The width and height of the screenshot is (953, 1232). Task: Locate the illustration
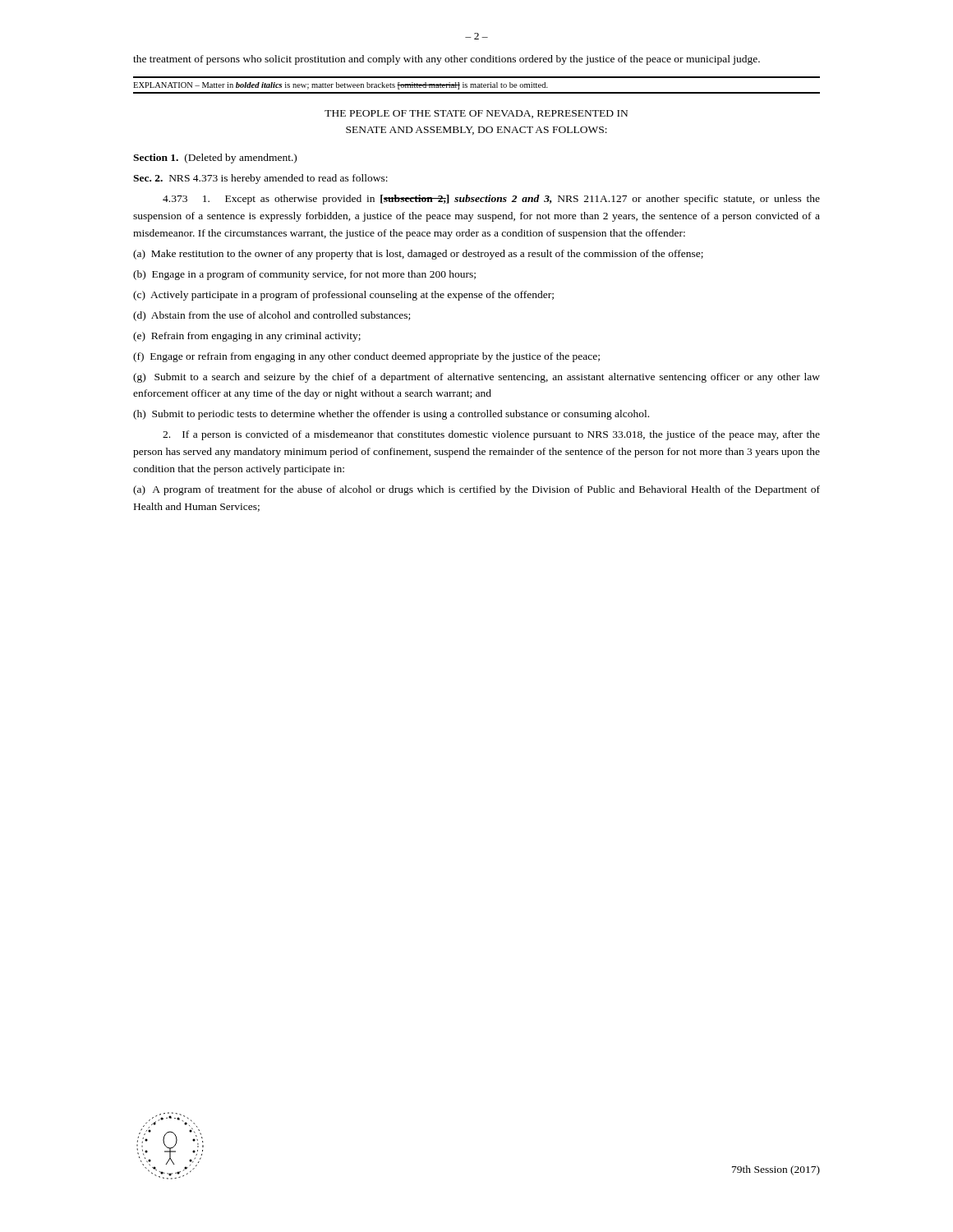(170, 1146)
